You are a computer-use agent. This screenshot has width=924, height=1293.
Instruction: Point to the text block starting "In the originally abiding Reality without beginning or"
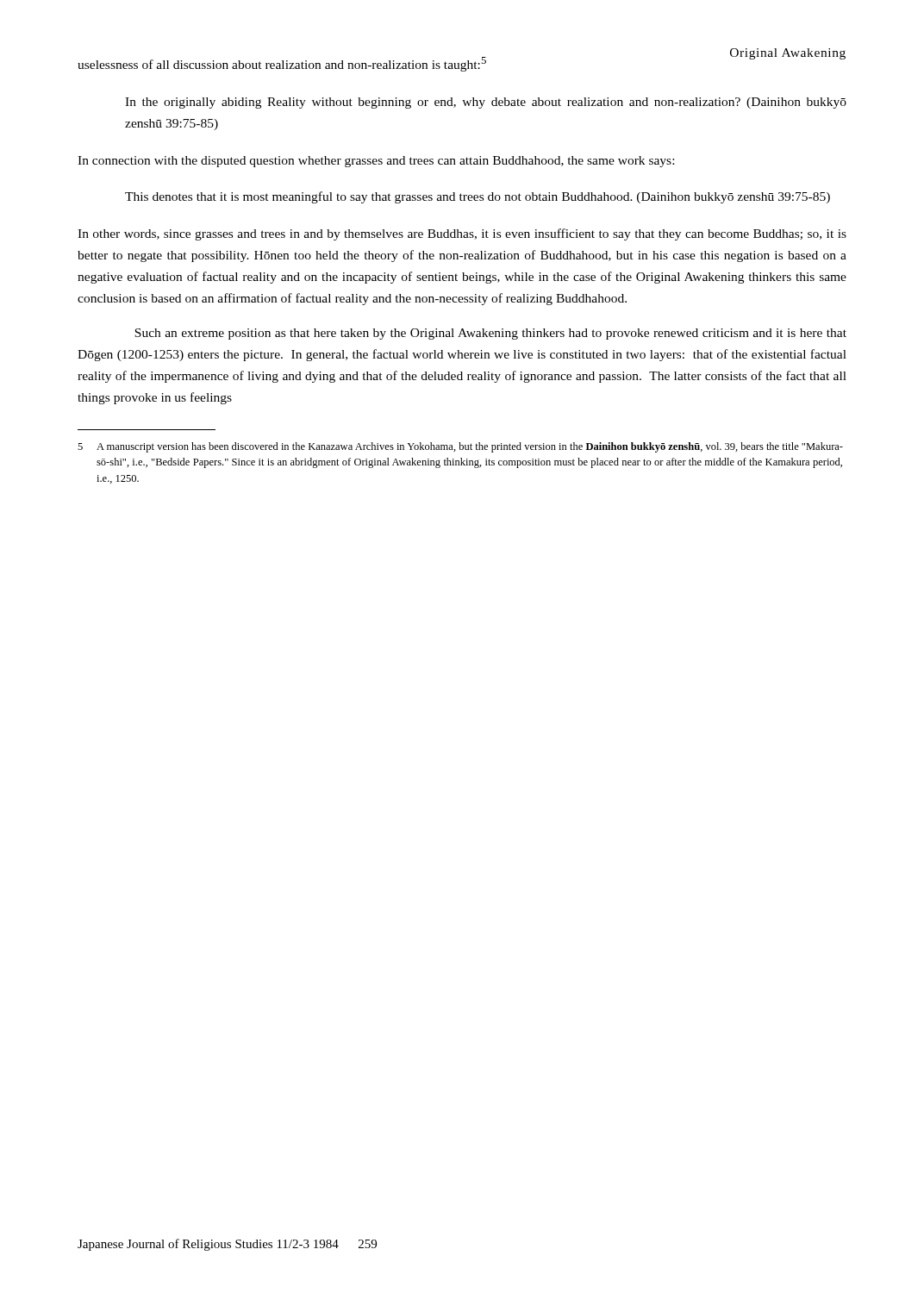point(486,112)
